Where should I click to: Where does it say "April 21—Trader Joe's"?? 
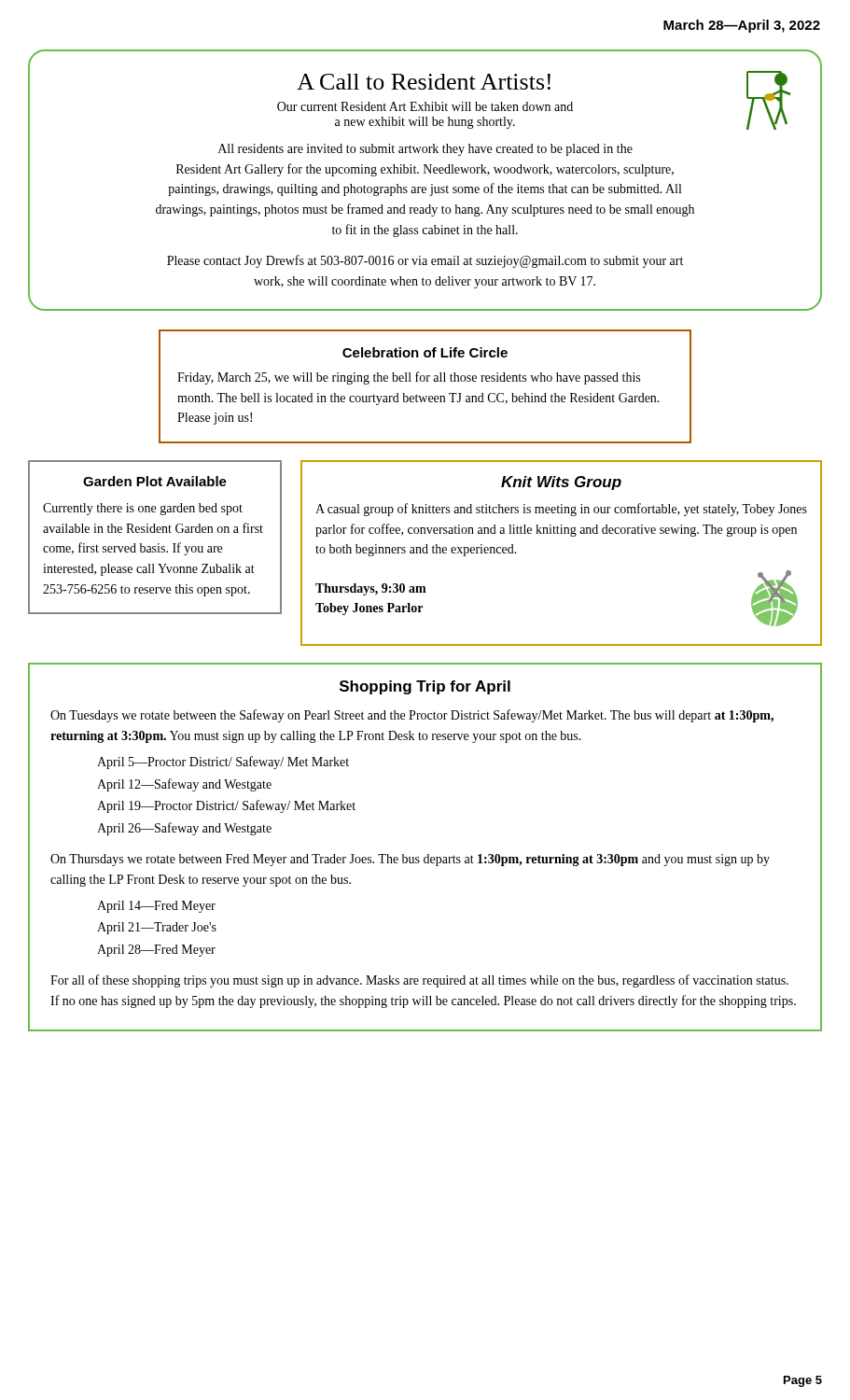(x=157, y=928)
